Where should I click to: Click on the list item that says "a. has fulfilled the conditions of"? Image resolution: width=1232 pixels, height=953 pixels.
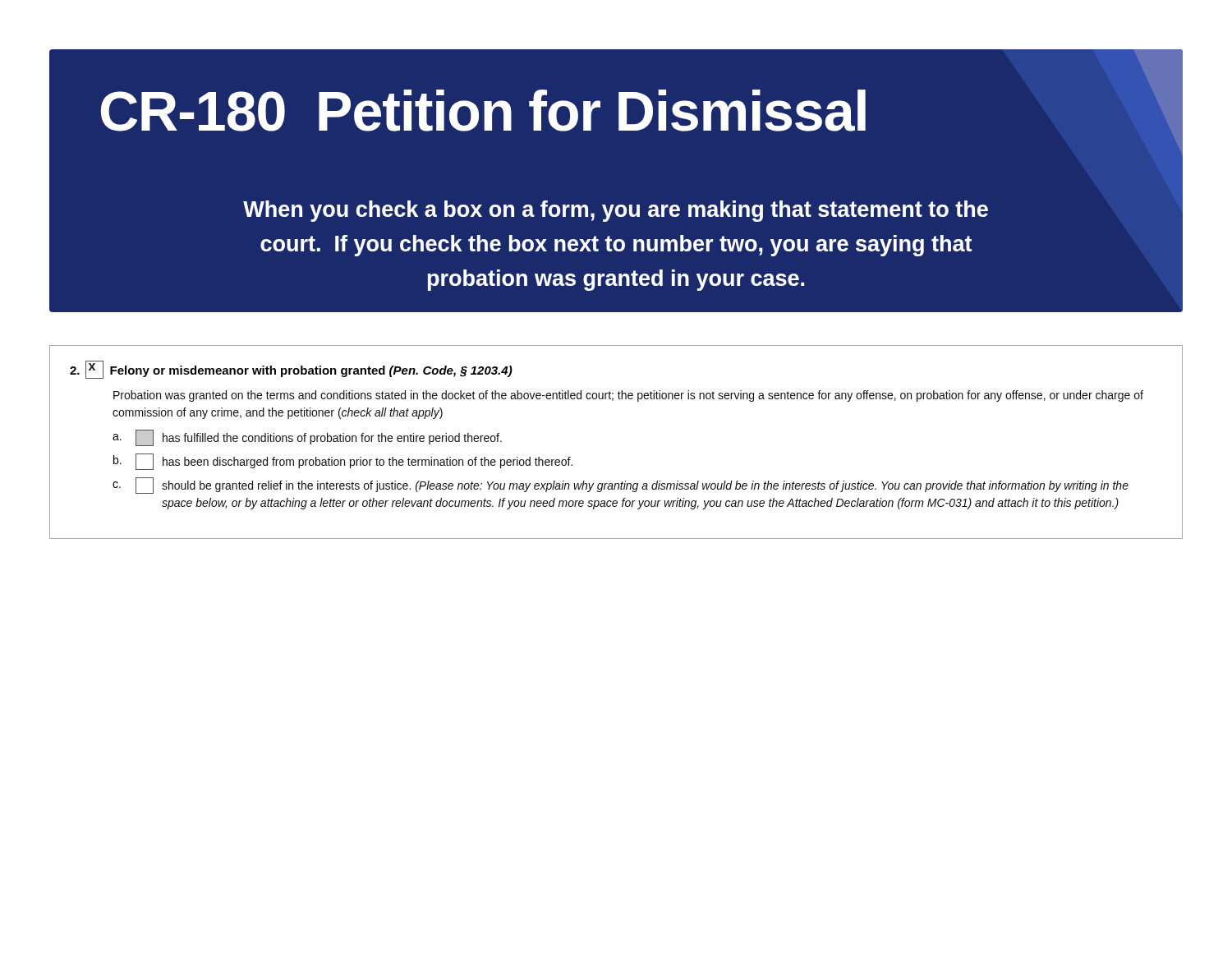(307, 438)
